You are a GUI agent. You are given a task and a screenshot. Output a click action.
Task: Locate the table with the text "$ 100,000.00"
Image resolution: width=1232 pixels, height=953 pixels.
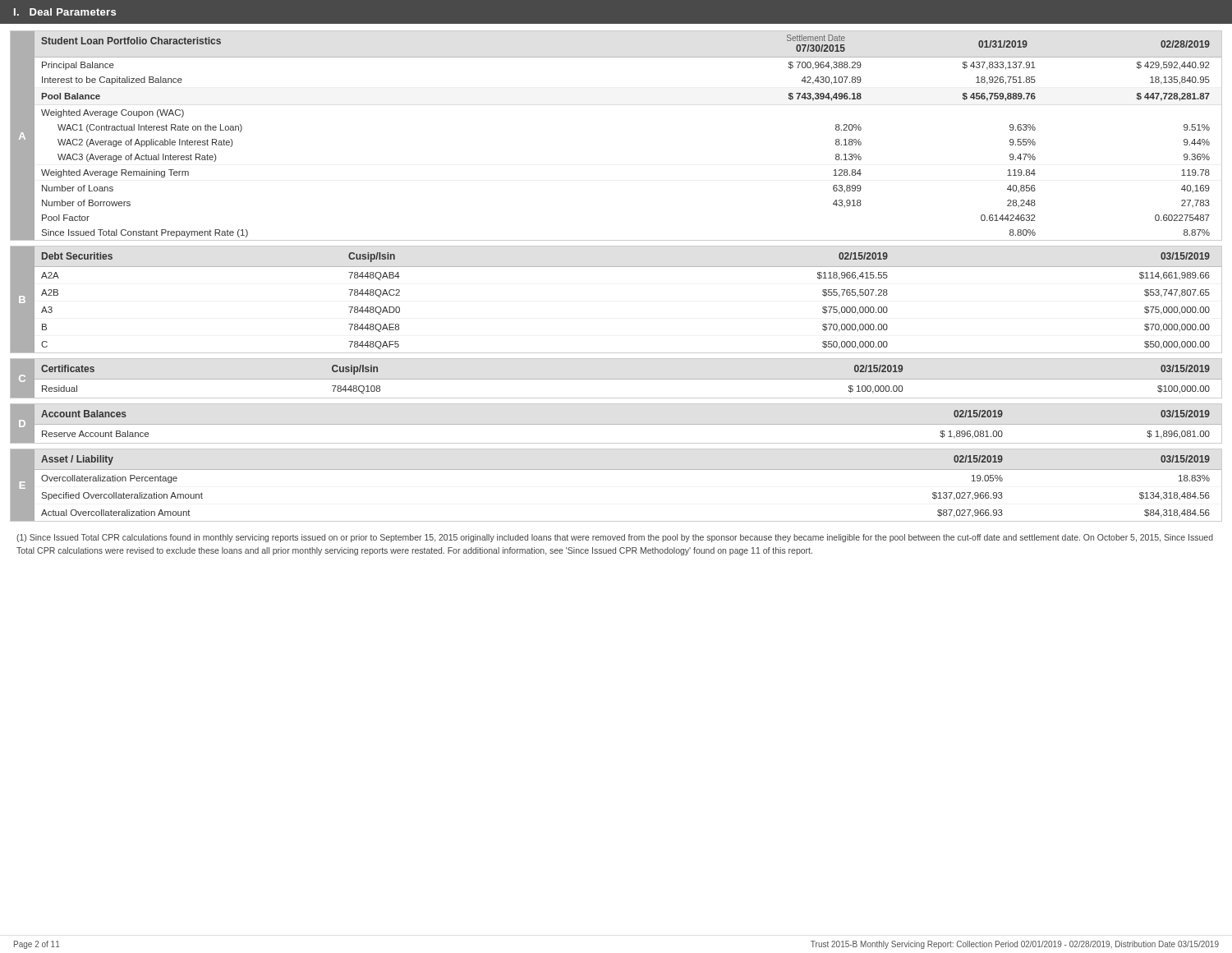[x=628, y=378]
